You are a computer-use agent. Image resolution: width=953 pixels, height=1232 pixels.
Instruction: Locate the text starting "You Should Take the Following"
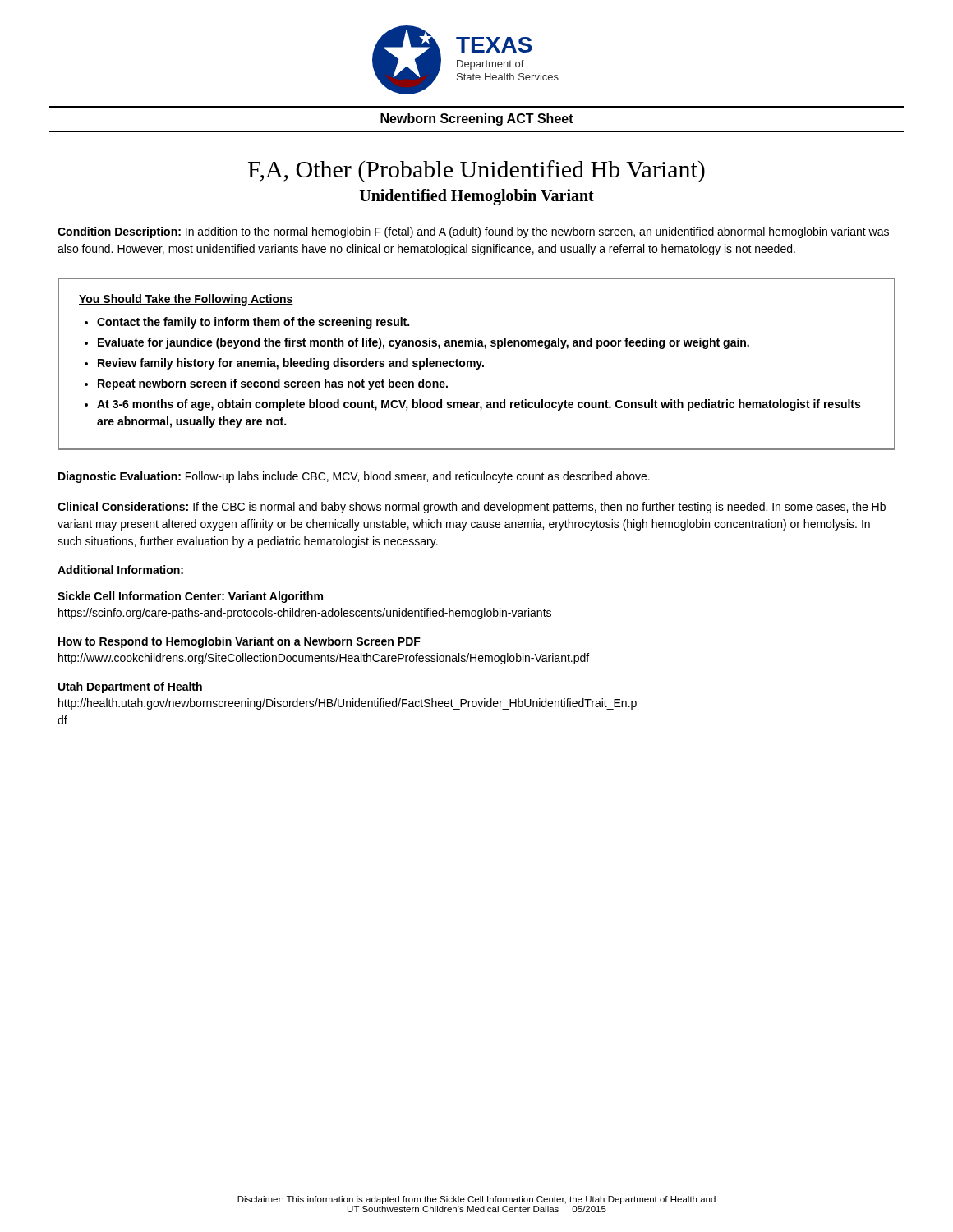(186, 299)
